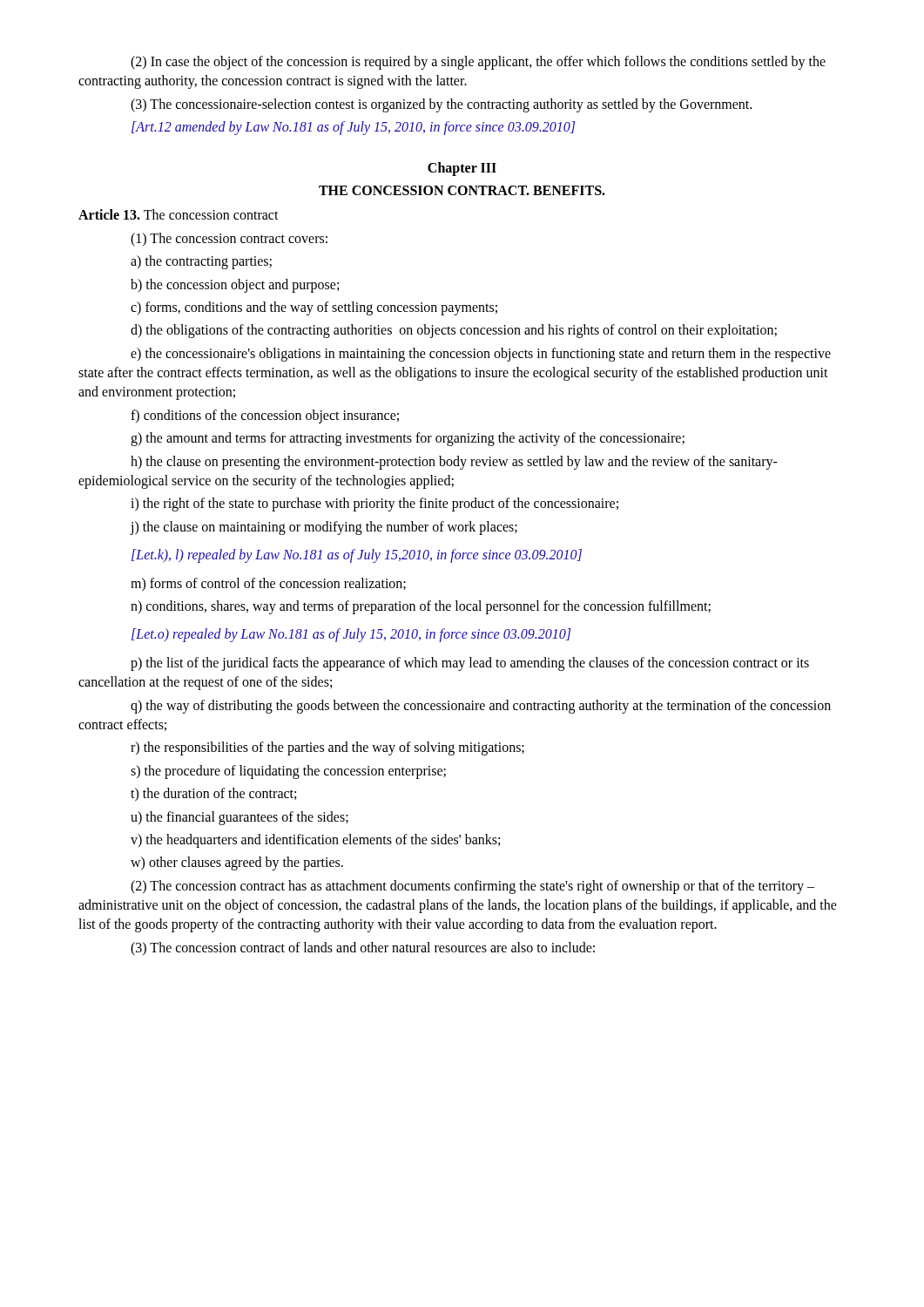The width and height of the screenshot is (924, 1307).
Task: Where is the passage that starts "j) the clause on"?
Action: [488, 527]
